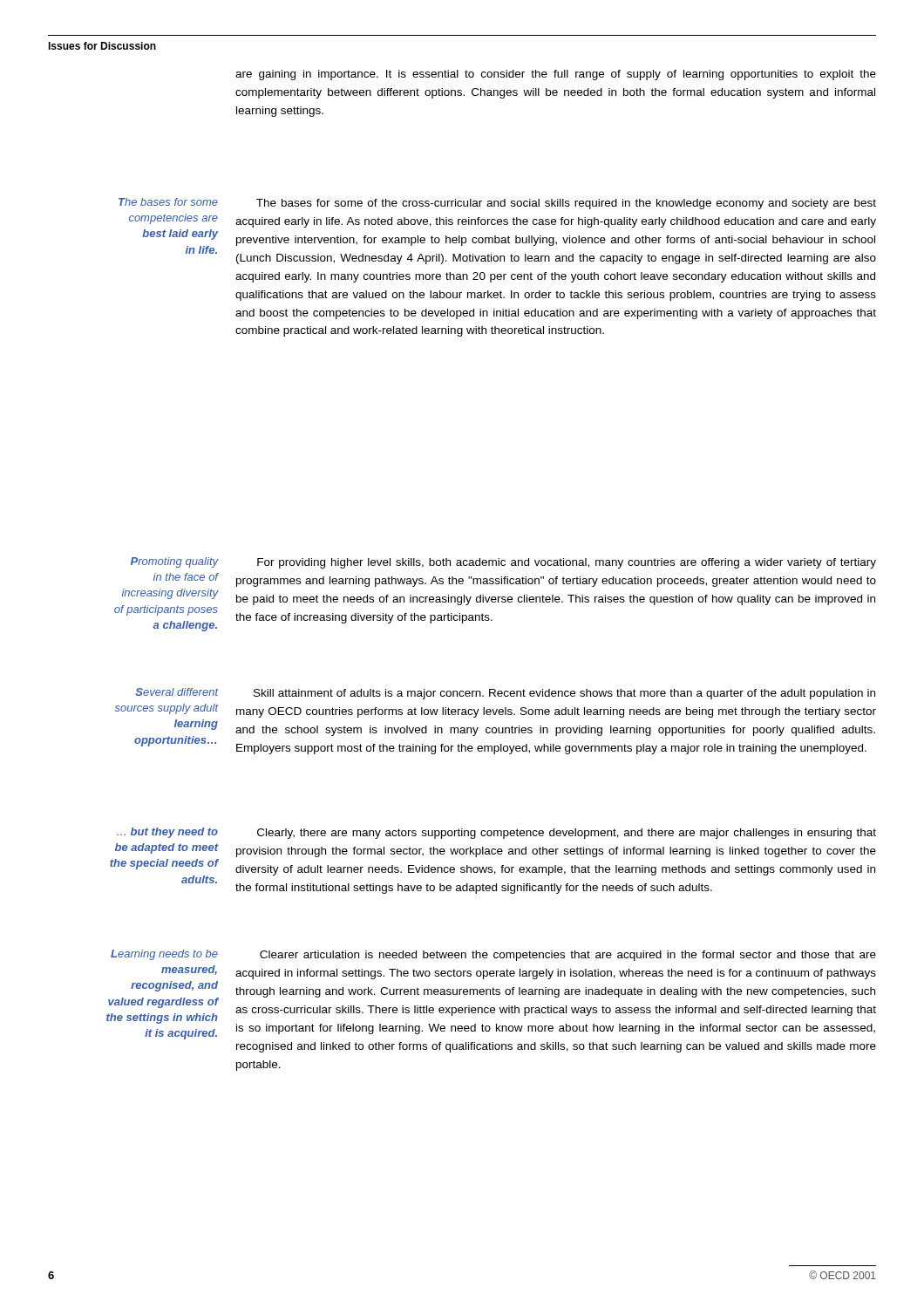
Task: Locate the block of text that opens with "are gaining in importance."
Action: pos(556,92)
